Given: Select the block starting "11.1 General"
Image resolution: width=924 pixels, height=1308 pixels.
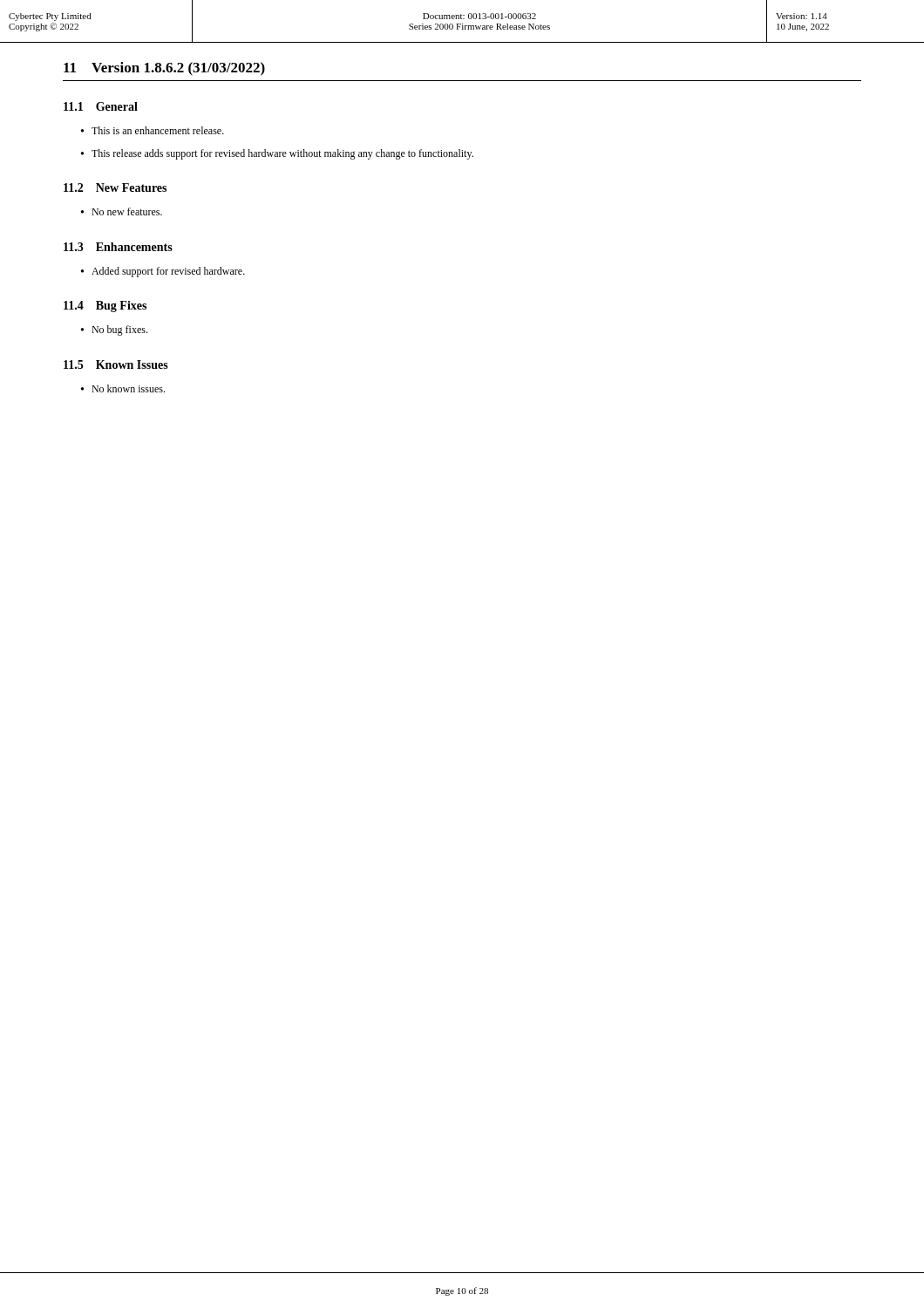Looking at the screenshot, I should pos(100,107).
